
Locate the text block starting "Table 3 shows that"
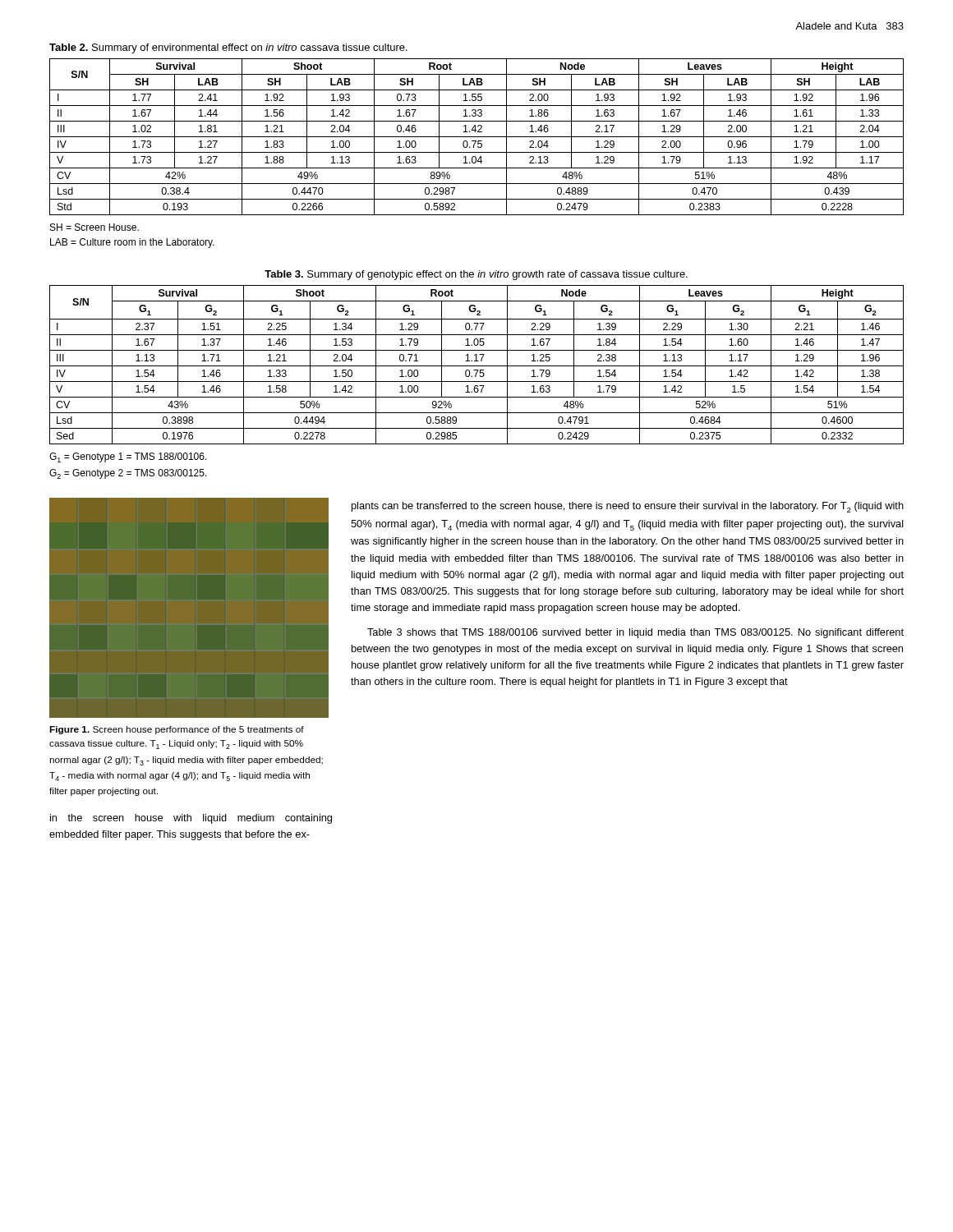pos(627,657)
